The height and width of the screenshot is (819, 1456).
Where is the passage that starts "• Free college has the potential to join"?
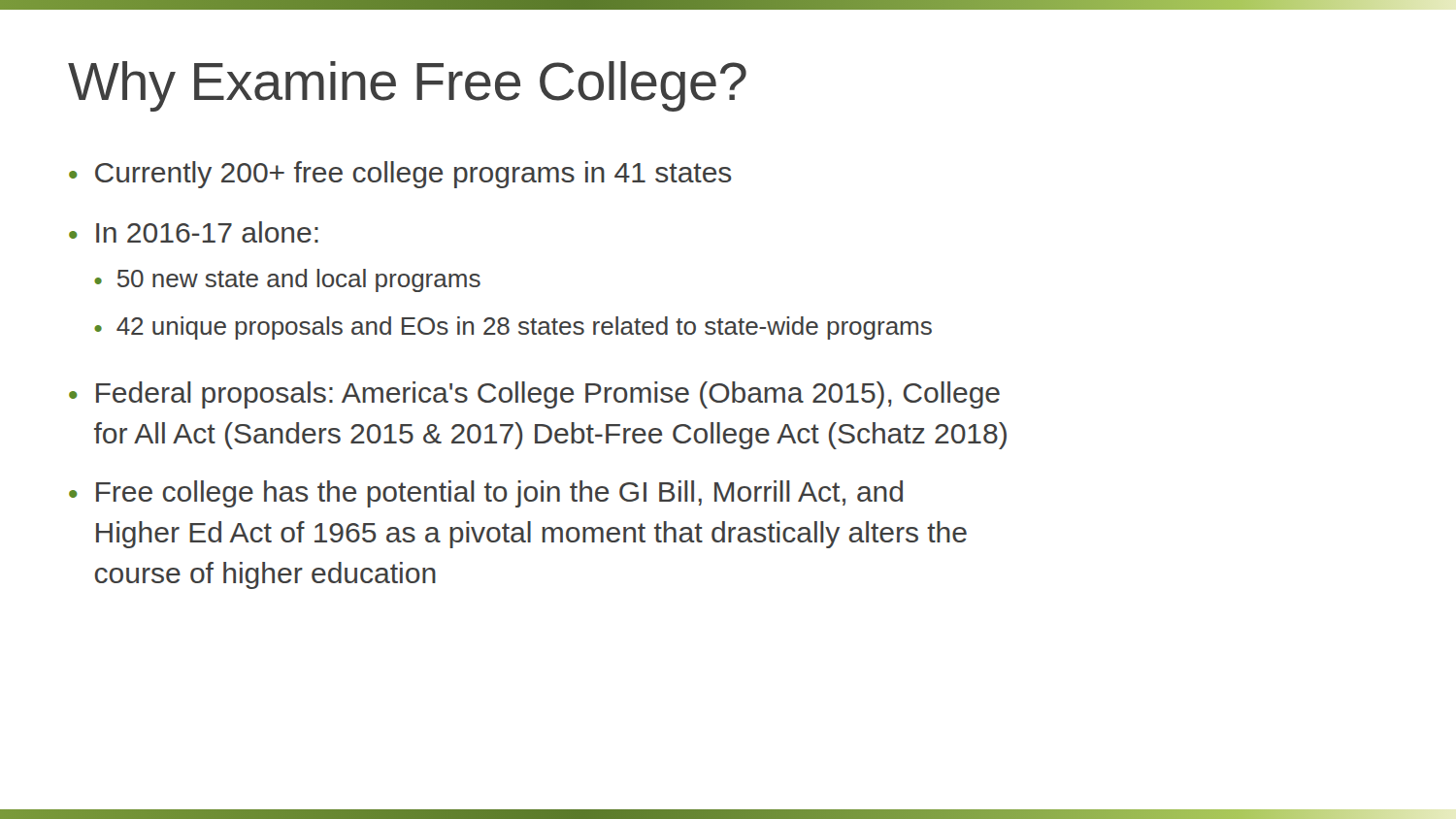728,533
